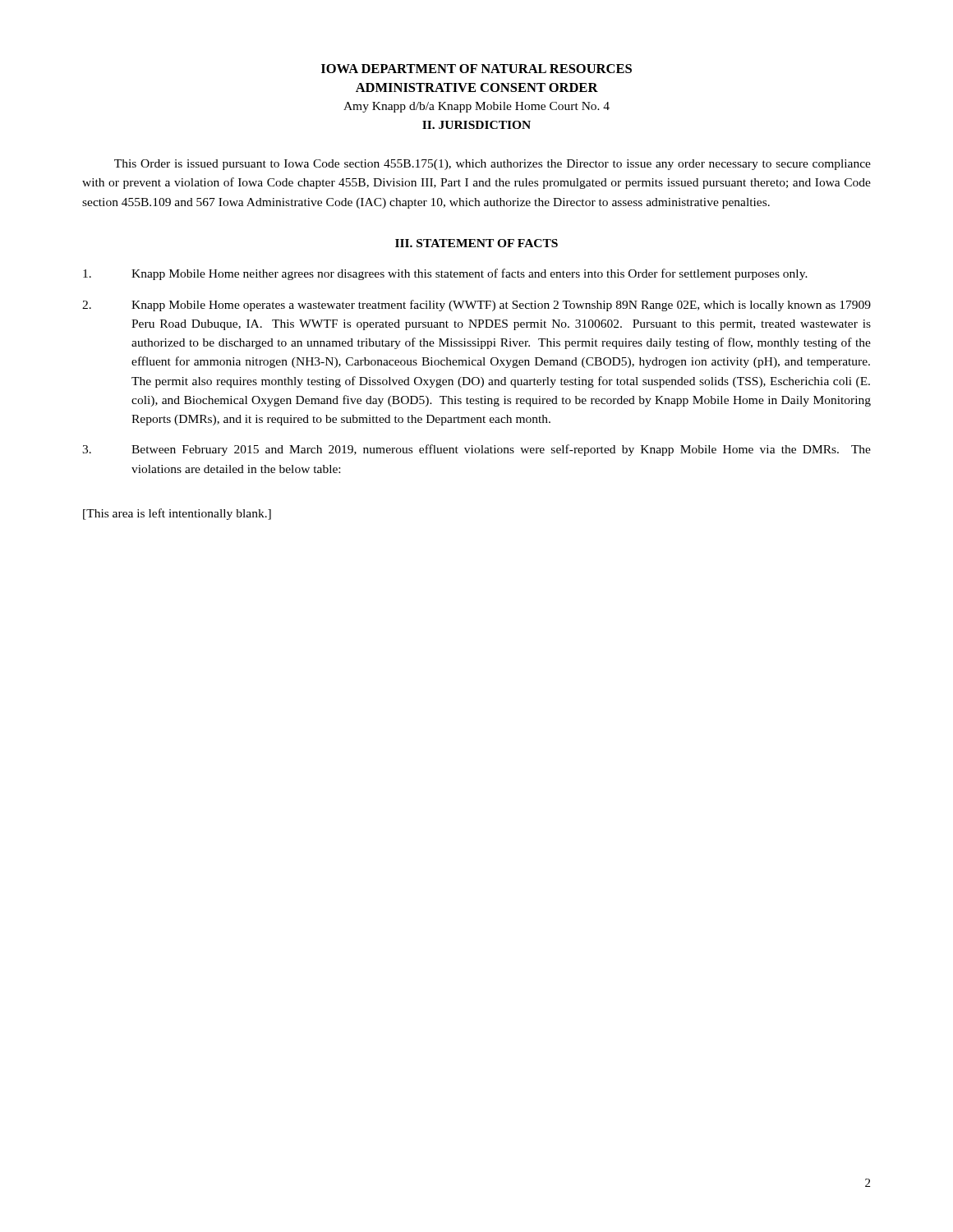Image resolution: width=953 pixels, height=1232 pixels.
Task: Navigate to the block starting "3. Between February 2015 and"
Action: tap(476, 459)
